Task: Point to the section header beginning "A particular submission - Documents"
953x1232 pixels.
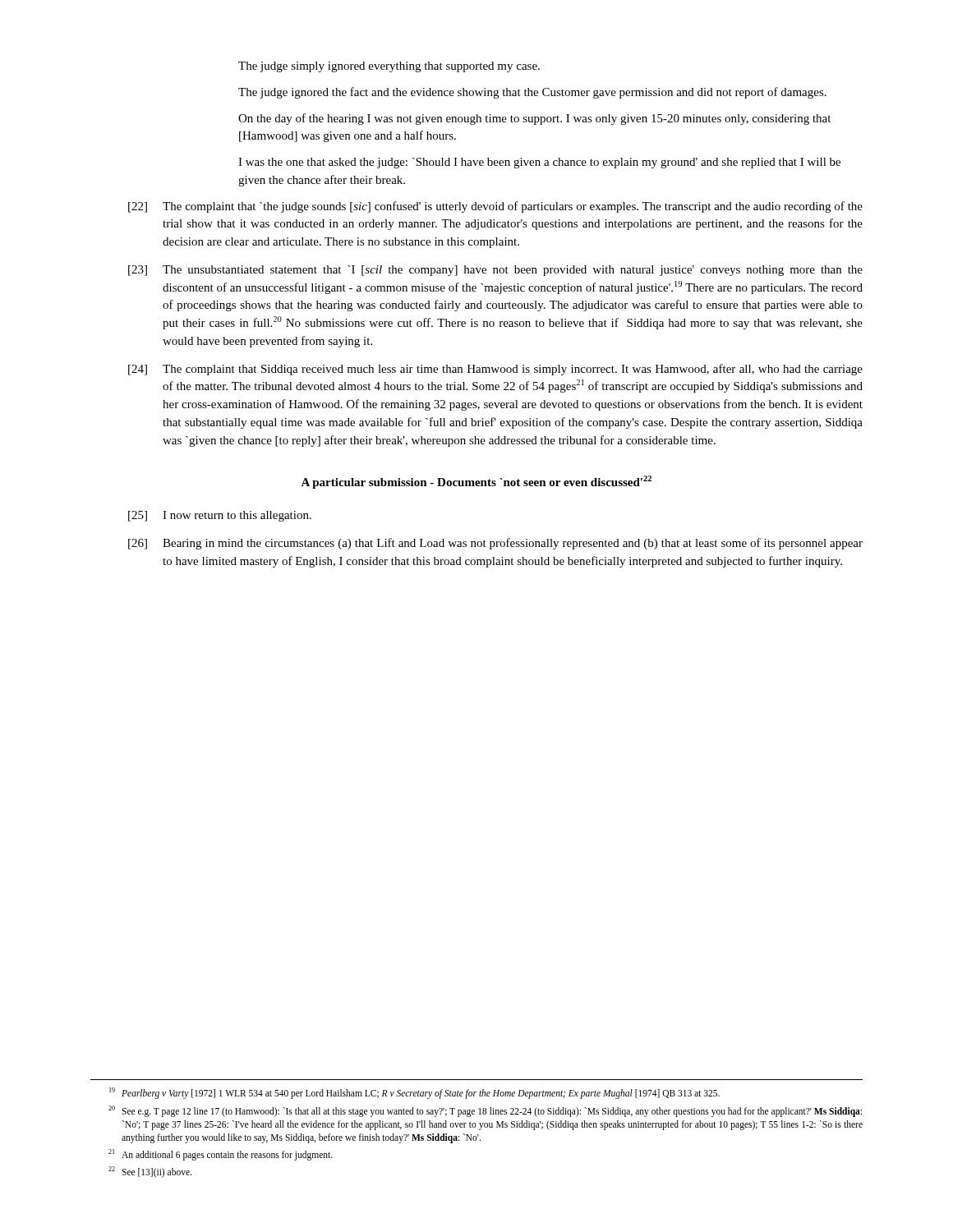Action: coord(476,481)
